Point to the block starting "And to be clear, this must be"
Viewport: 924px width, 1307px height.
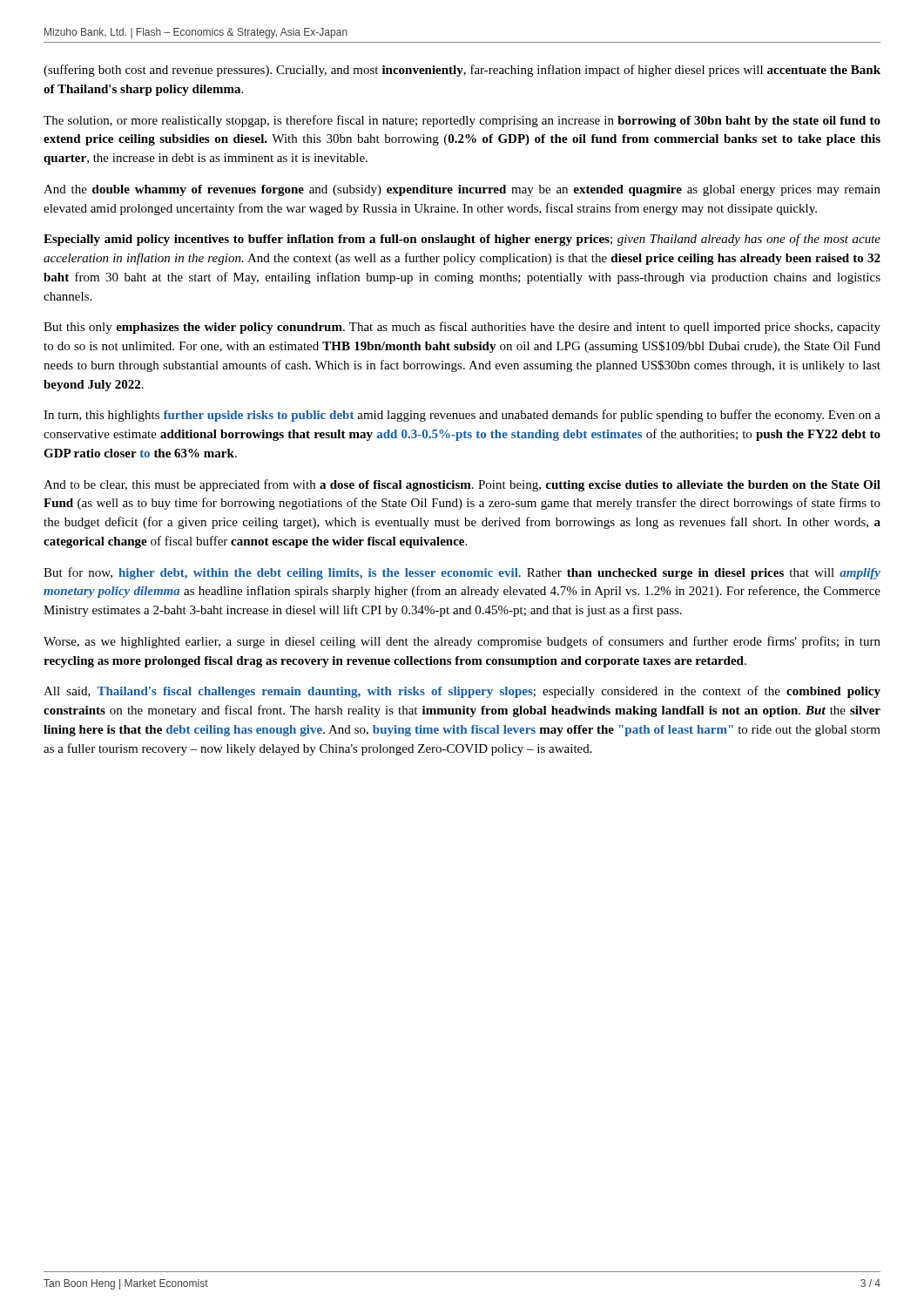point(462,512)
